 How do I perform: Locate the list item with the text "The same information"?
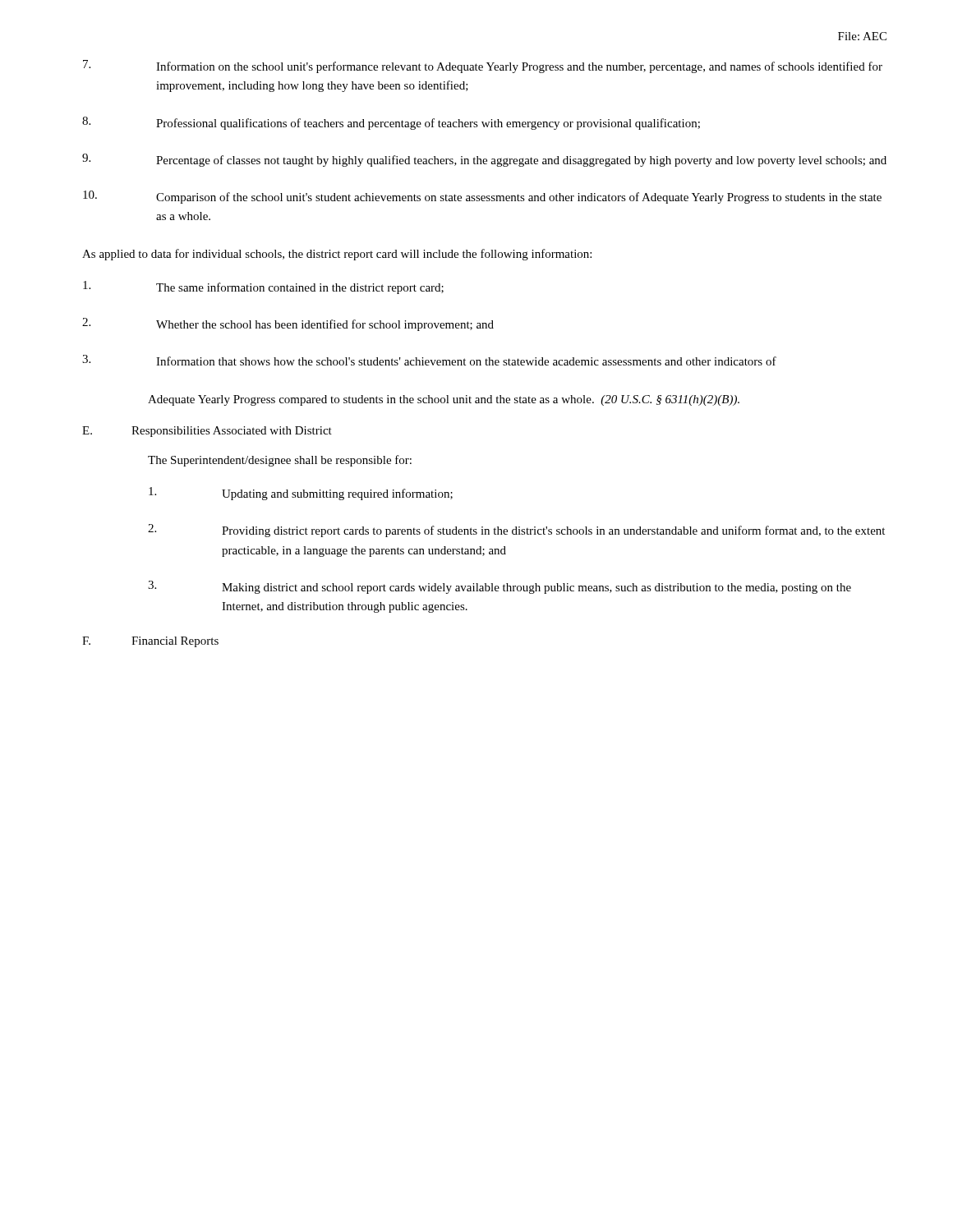coord(263,287)
